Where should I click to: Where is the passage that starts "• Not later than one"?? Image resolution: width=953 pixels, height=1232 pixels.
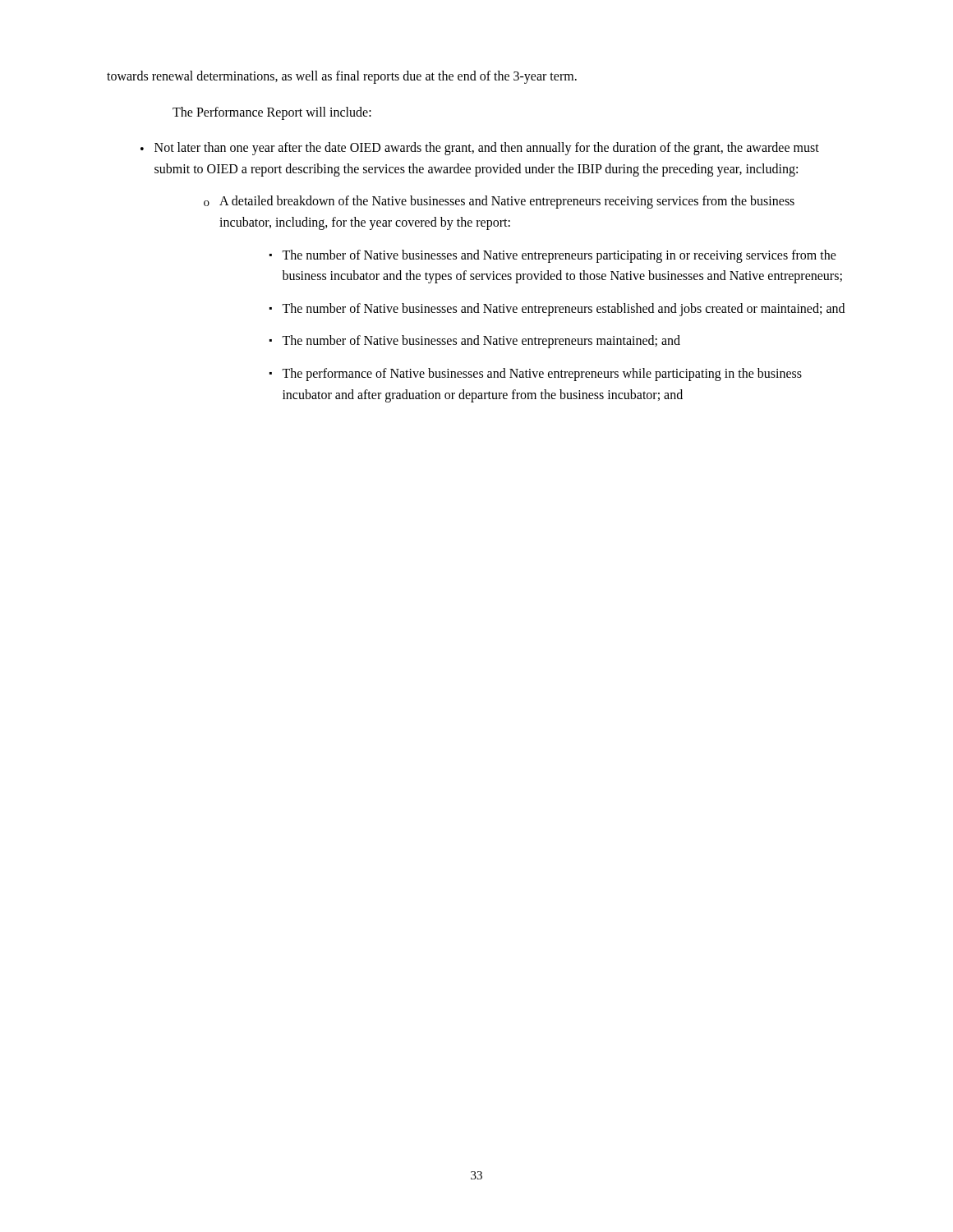pyautogui.click(x=493, y=271)
